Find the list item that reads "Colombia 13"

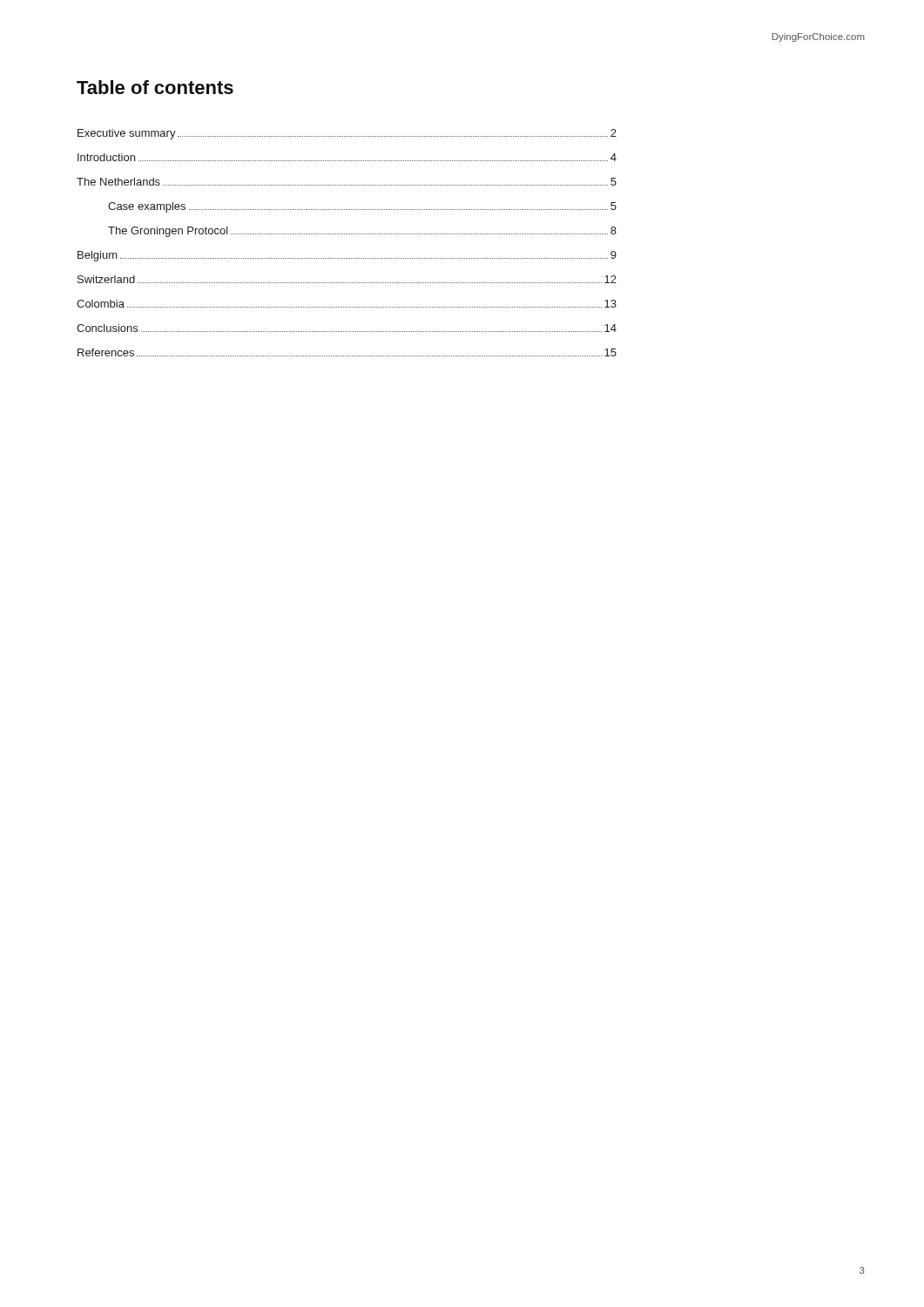click(x=347, y=304)
